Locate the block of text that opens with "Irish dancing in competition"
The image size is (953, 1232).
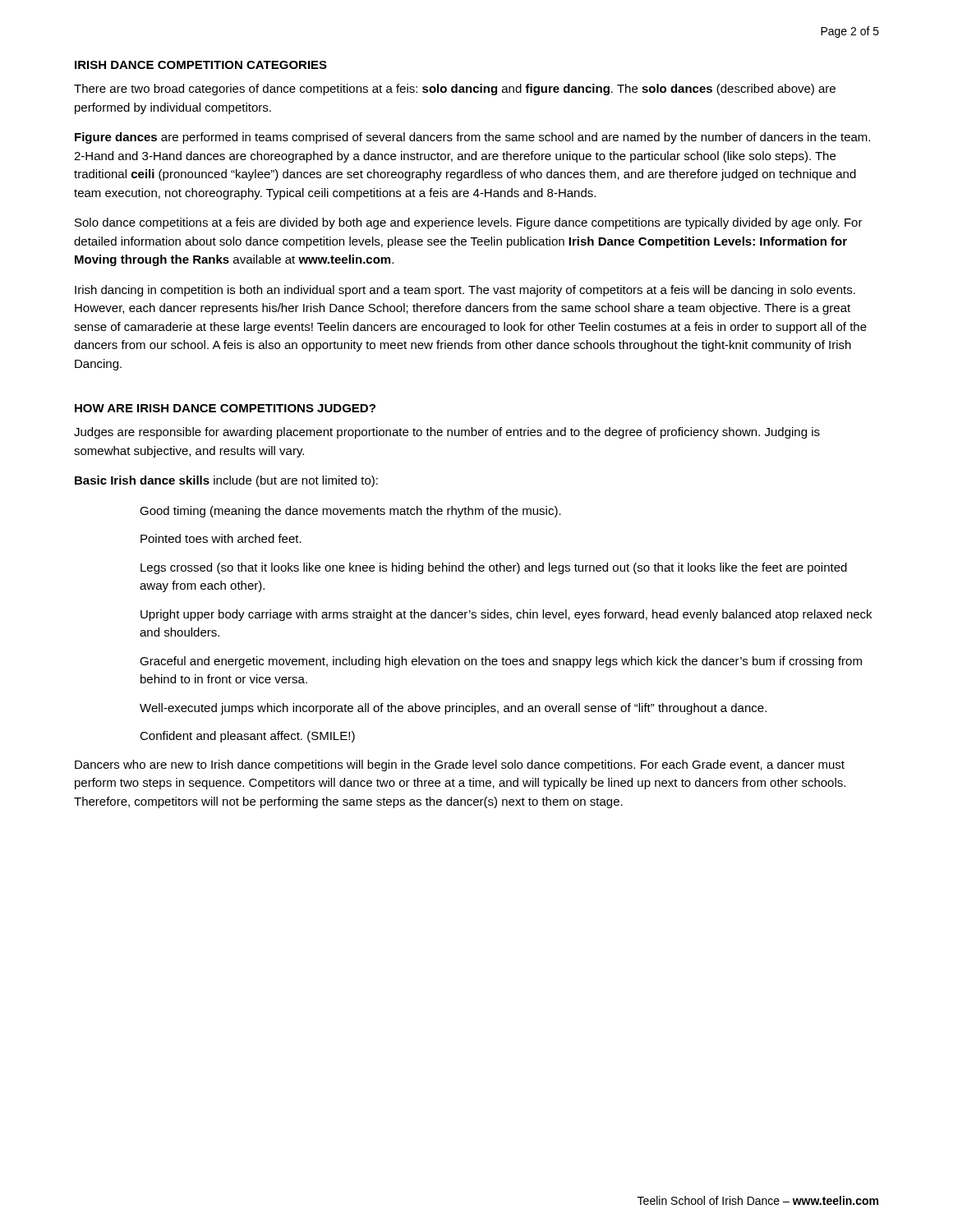470,326
